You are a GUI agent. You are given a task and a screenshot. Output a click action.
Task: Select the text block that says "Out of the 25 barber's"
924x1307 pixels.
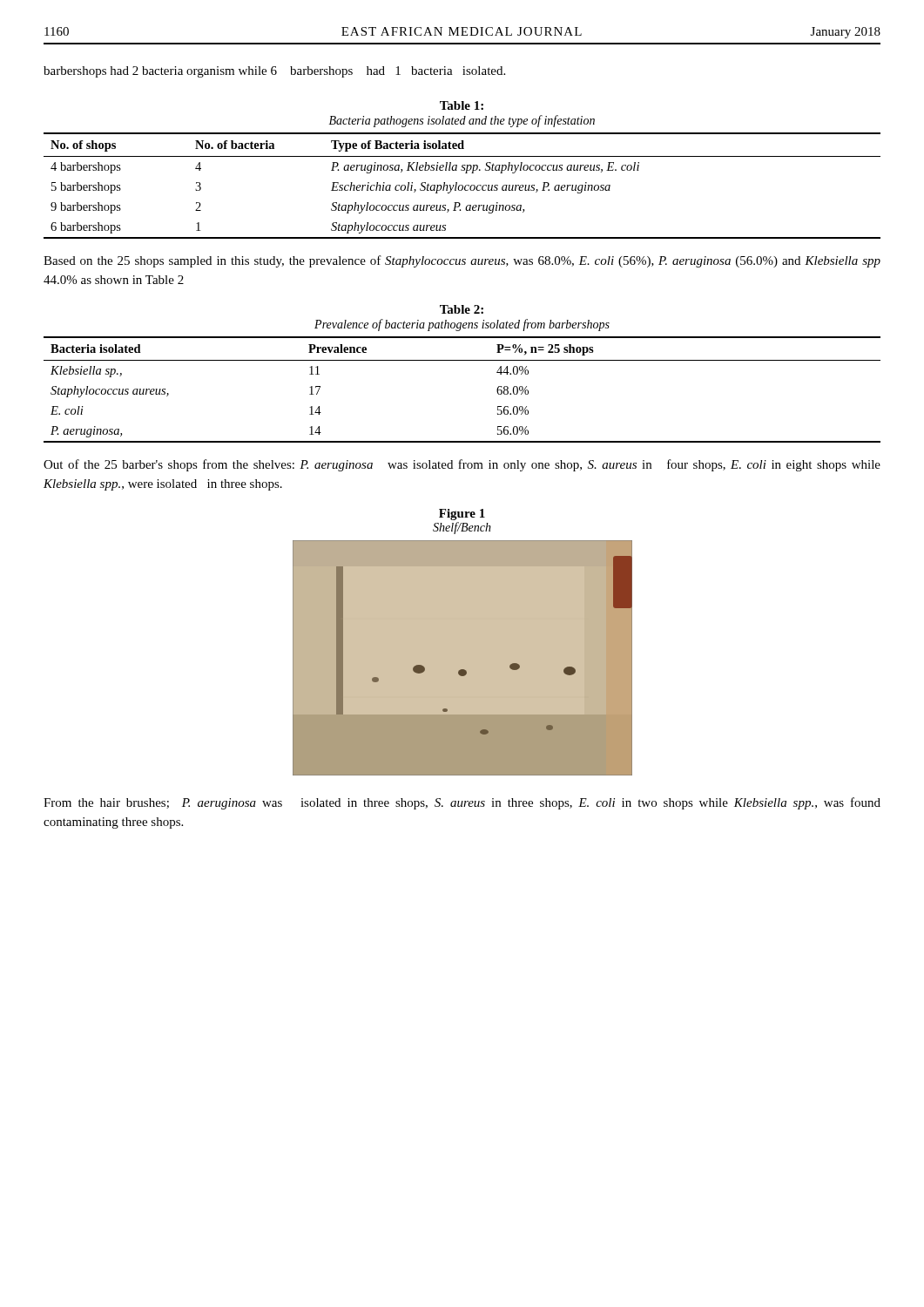[x=462, y=474]
